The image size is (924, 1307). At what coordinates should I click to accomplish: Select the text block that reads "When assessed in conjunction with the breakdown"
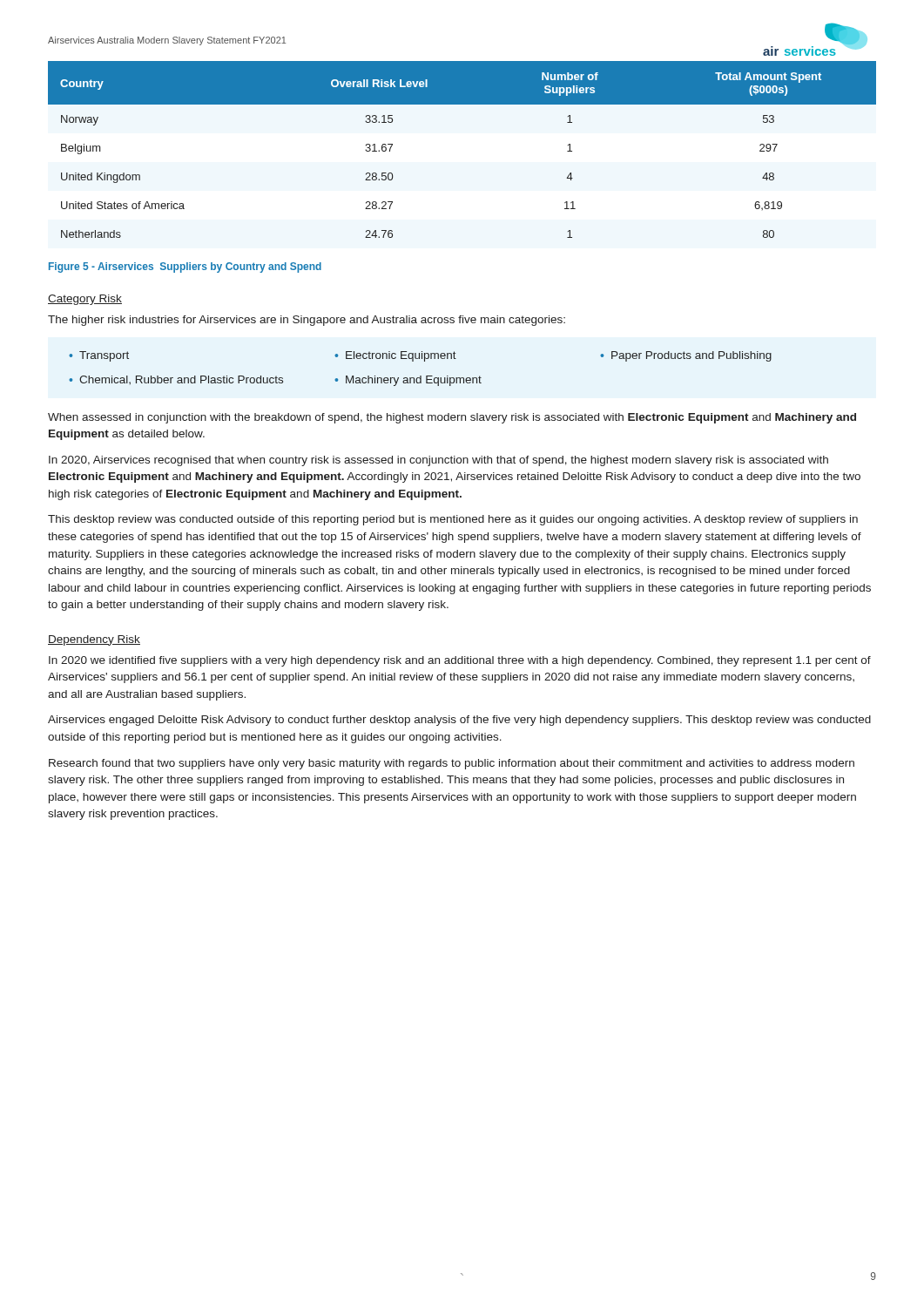pyautogui.click(x=452, y=425)
